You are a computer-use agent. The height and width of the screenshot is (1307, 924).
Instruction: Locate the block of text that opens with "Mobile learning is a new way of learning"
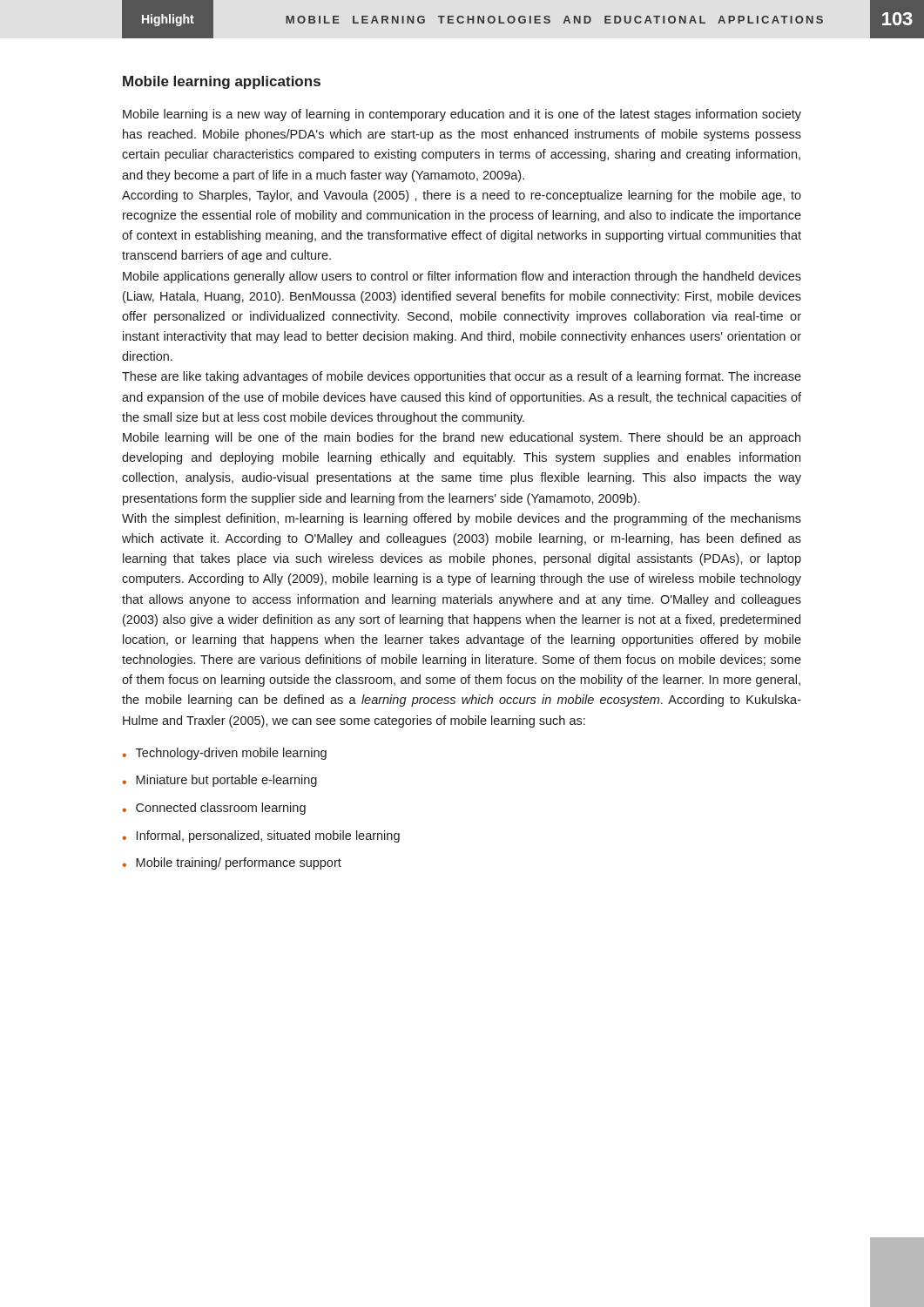coord(462,144)
